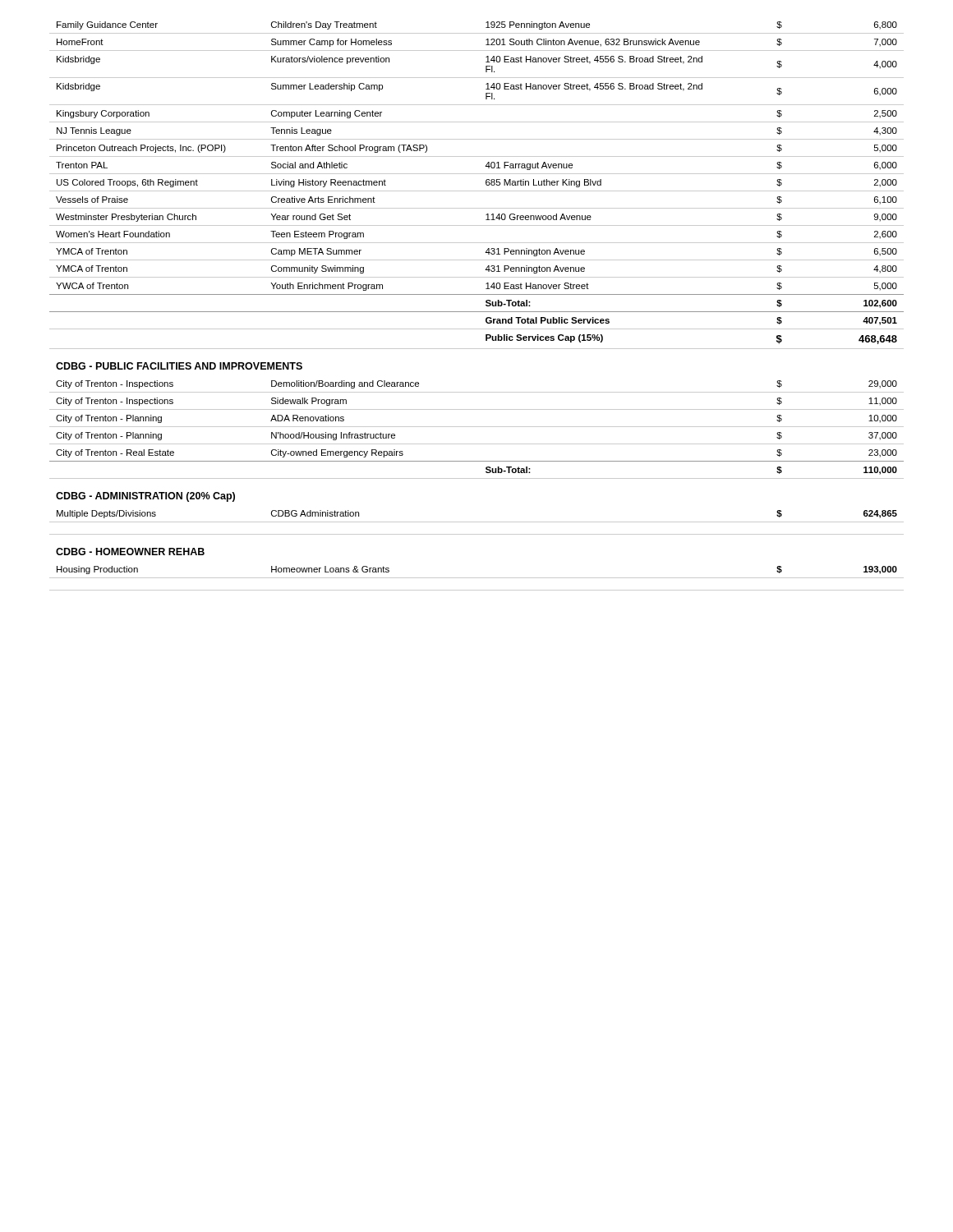Locate the table with the text "Homeowner Loans & Grants"
This screenshot has height=1232, width=953.
476,576
